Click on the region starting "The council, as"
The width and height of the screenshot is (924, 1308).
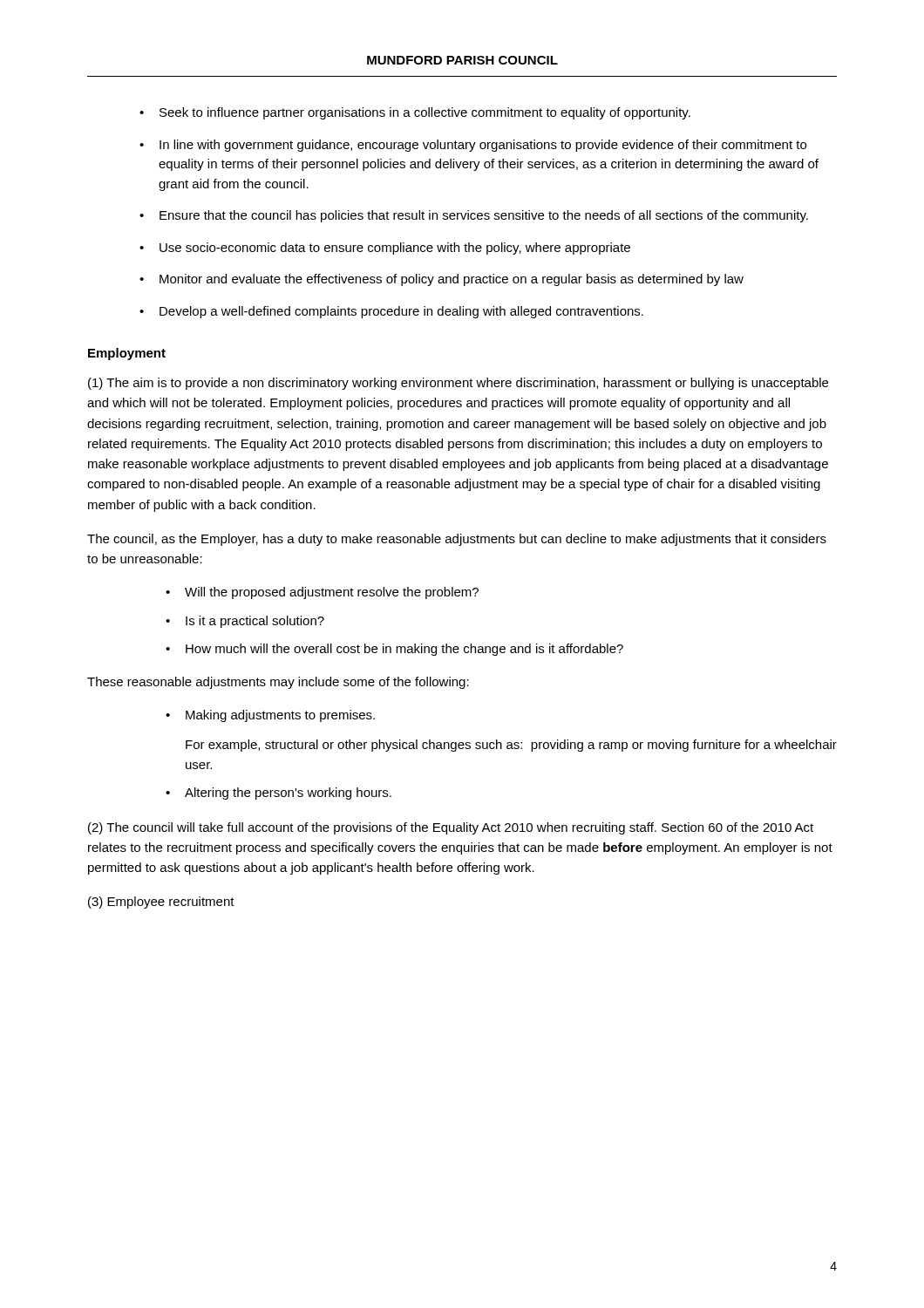click(x=457, y=548)
